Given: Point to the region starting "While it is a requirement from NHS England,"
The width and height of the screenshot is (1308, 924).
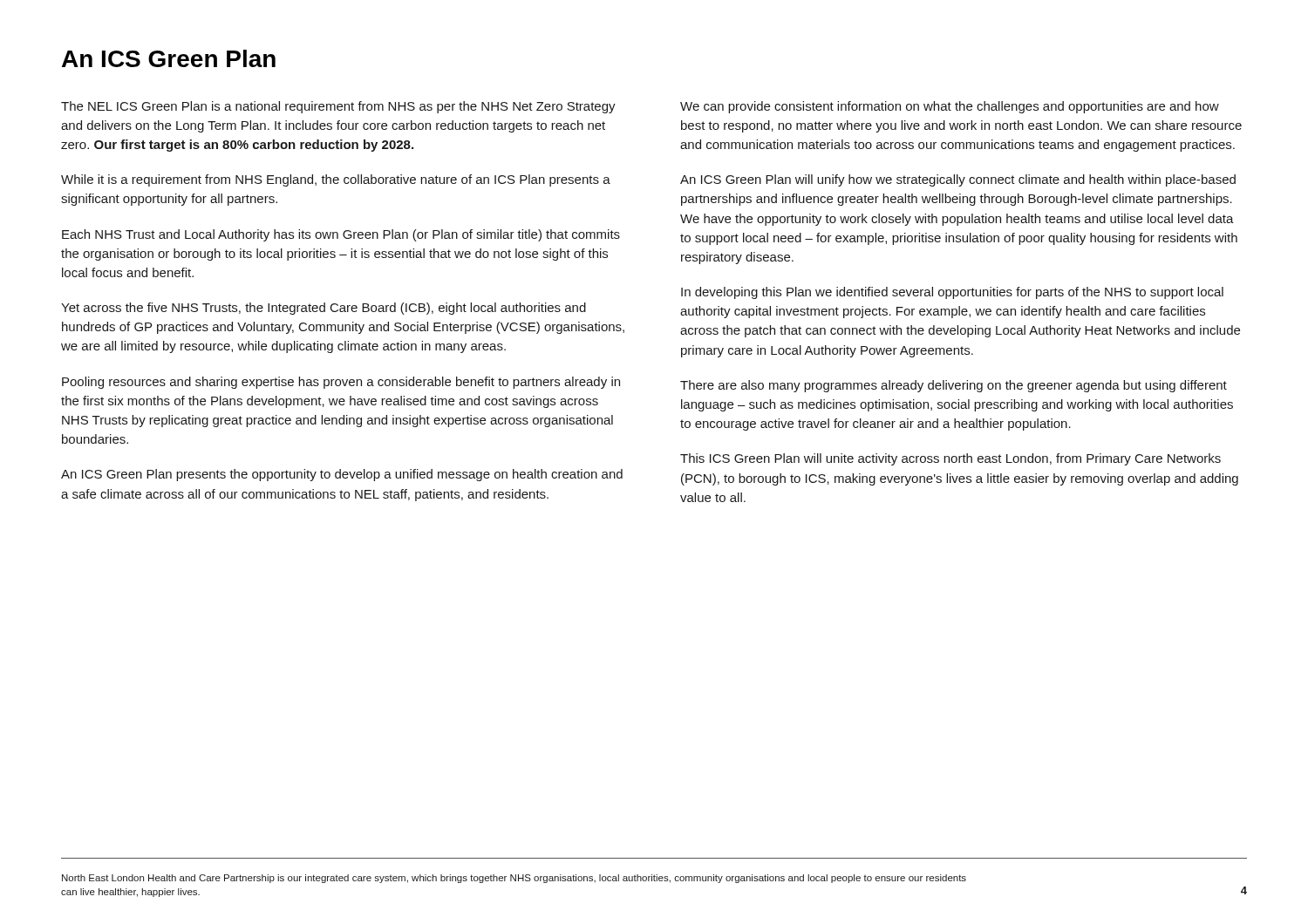Looking at the screenshot, I should 336,189.
